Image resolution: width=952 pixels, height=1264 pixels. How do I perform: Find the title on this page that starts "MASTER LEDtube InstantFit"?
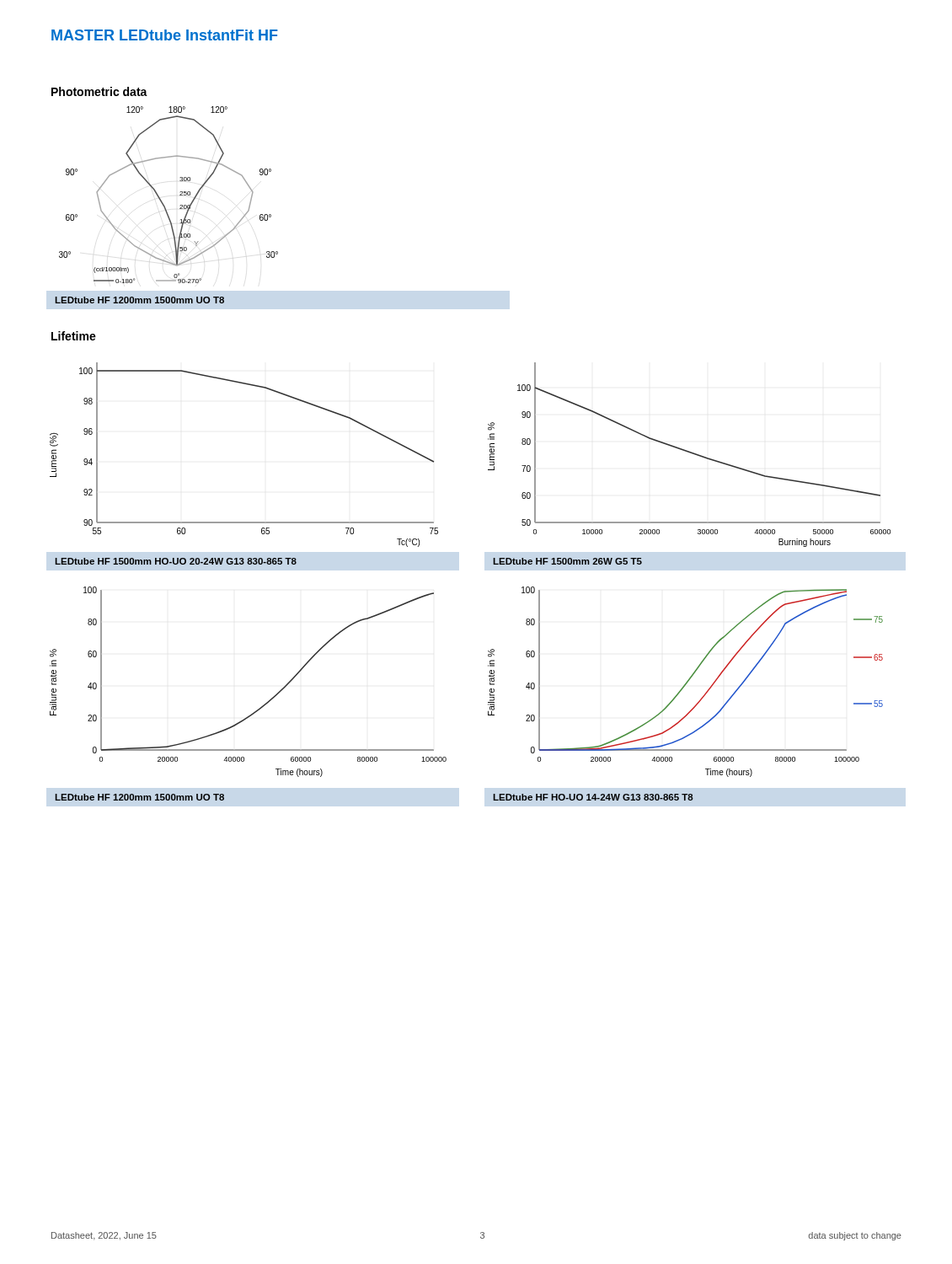click(164, 35)
